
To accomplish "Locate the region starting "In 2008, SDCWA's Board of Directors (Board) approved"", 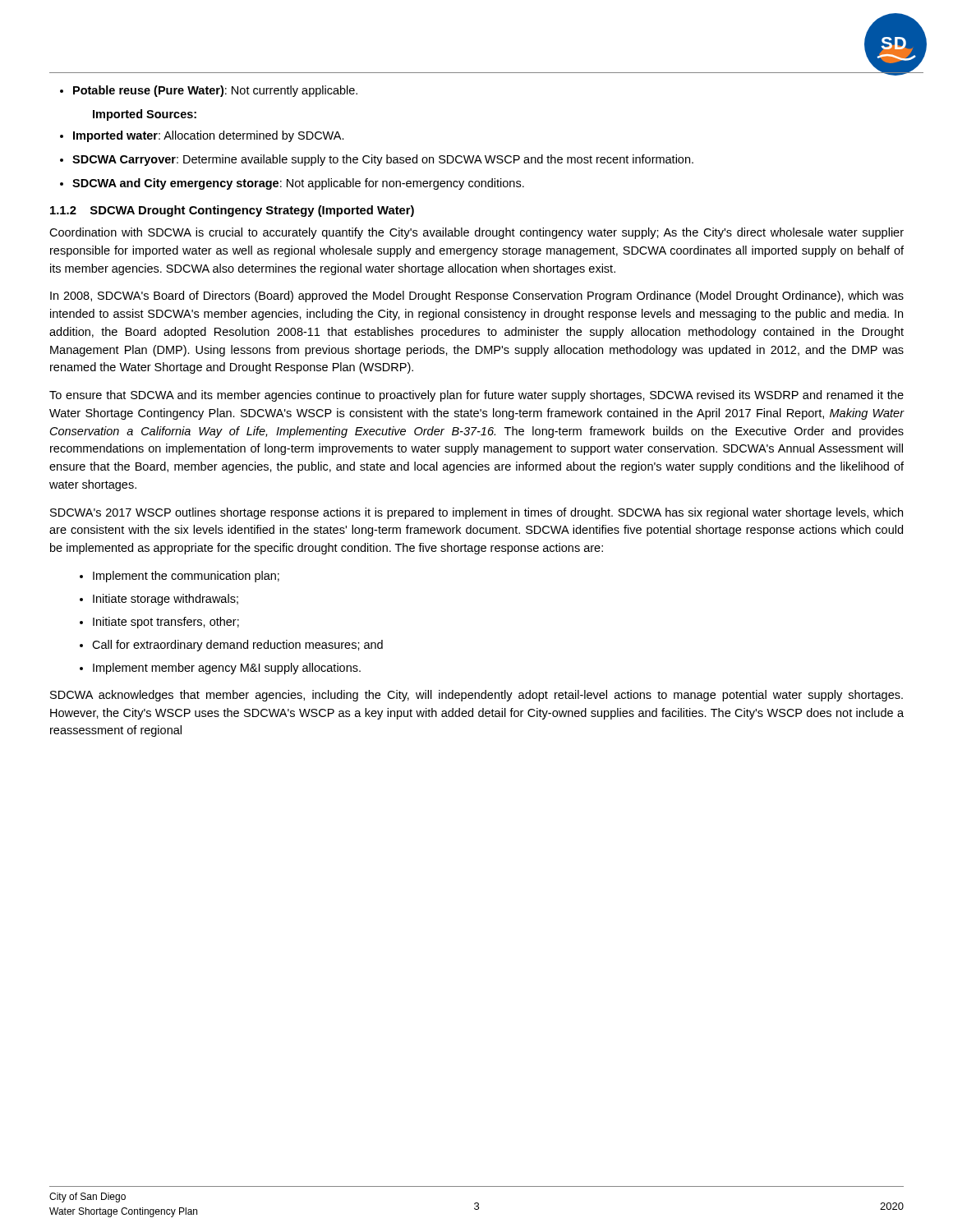I will (476, 332).
